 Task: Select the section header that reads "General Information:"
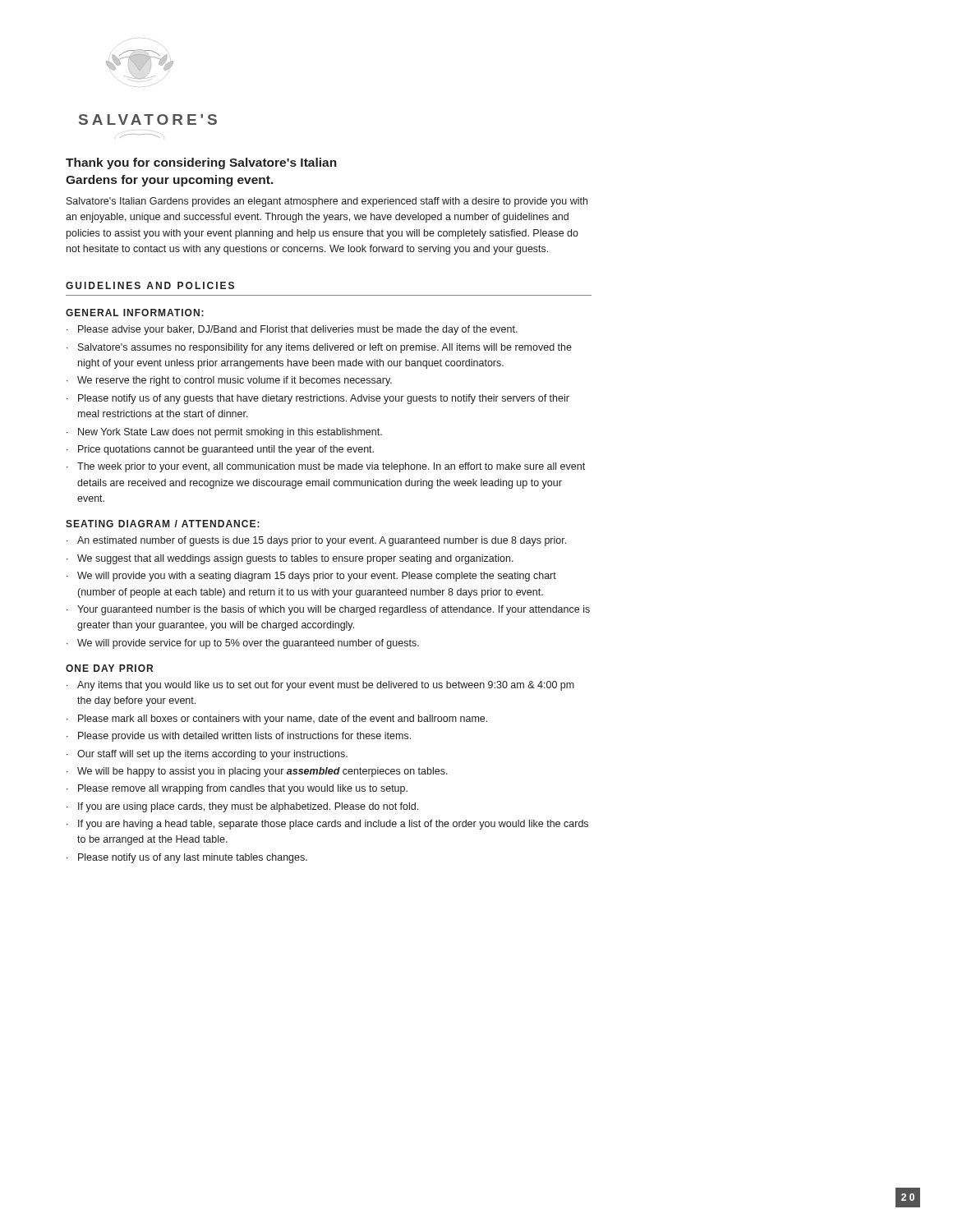pos(135,313)
